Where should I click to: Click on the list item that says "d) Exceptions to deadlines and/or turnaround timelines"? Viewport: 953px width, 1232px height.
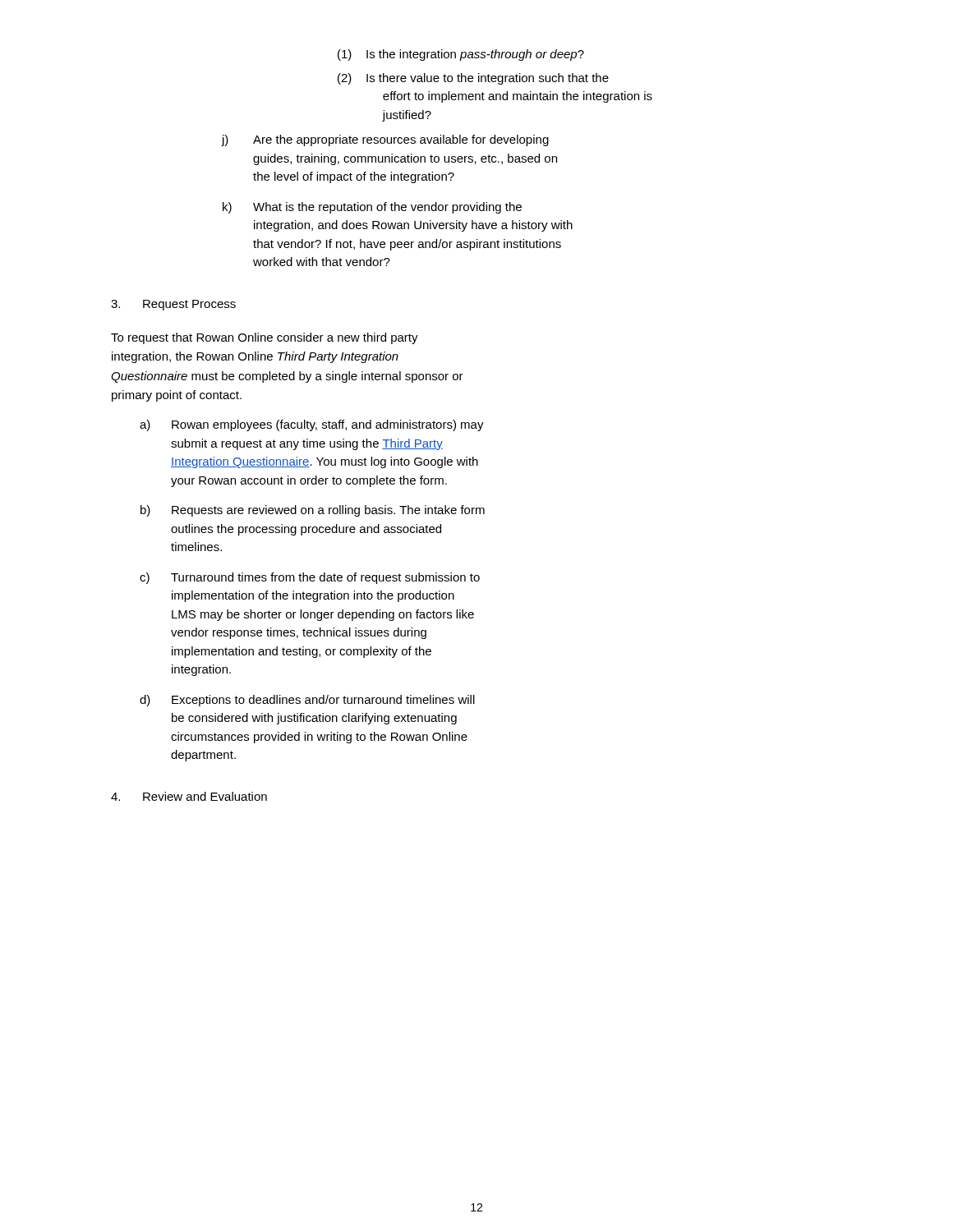pyautogui.click(x=307, y=727)
